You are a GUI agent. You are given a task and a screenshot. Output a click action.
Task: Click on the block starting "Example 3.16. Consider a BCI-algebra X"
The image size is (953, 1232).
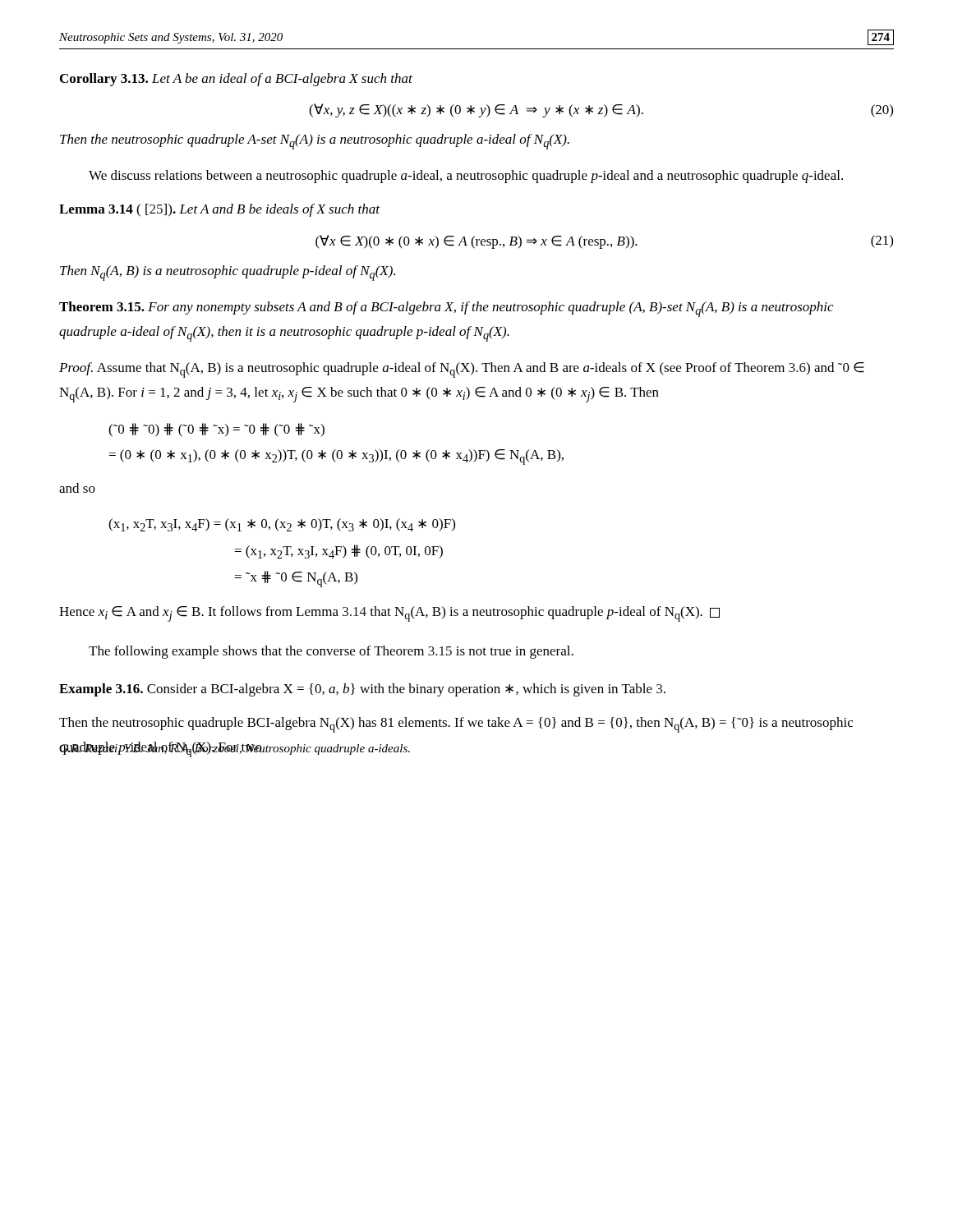(363, 688)
